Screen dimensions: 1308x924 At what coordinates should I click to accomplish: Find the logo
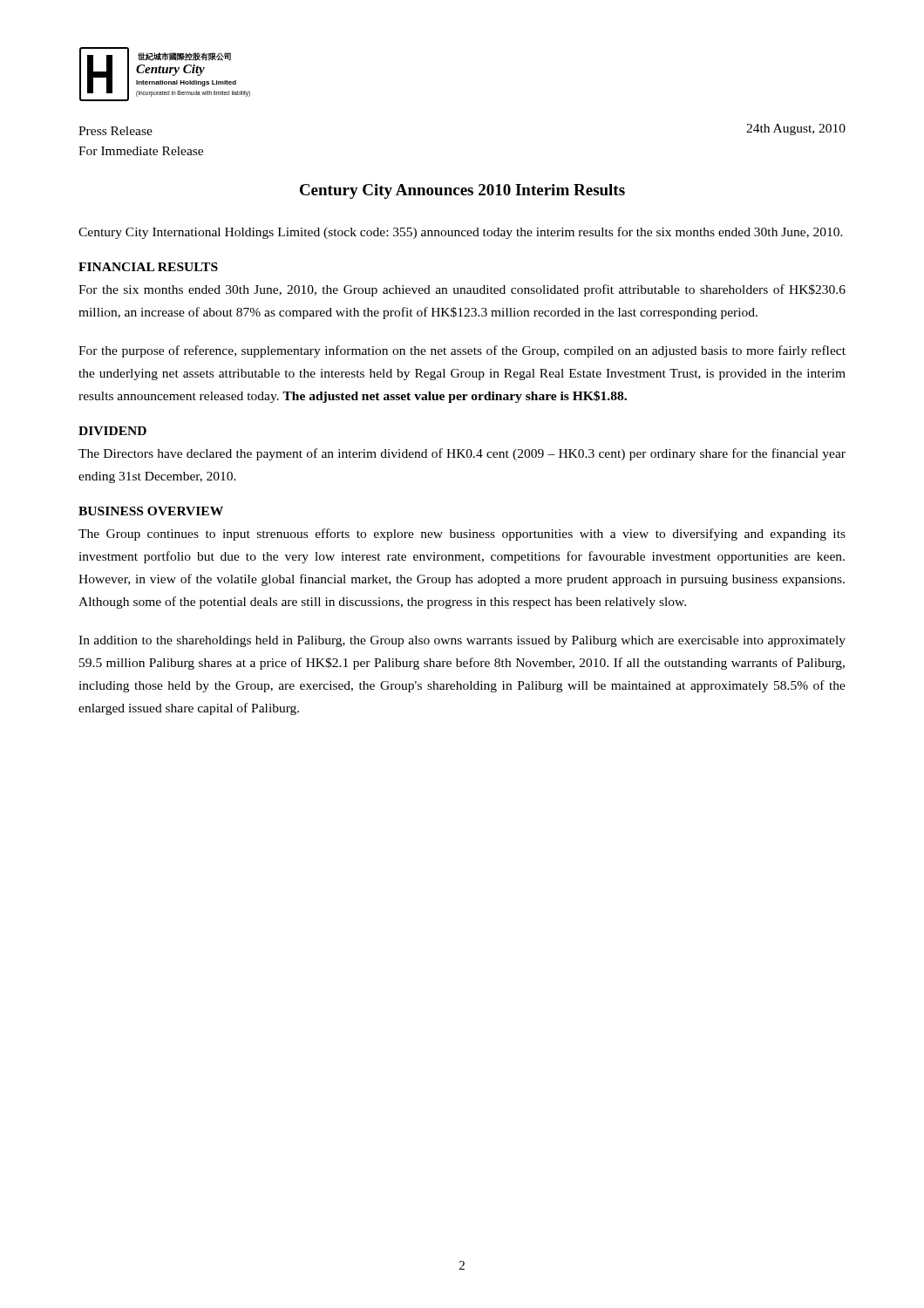(462, 74)
